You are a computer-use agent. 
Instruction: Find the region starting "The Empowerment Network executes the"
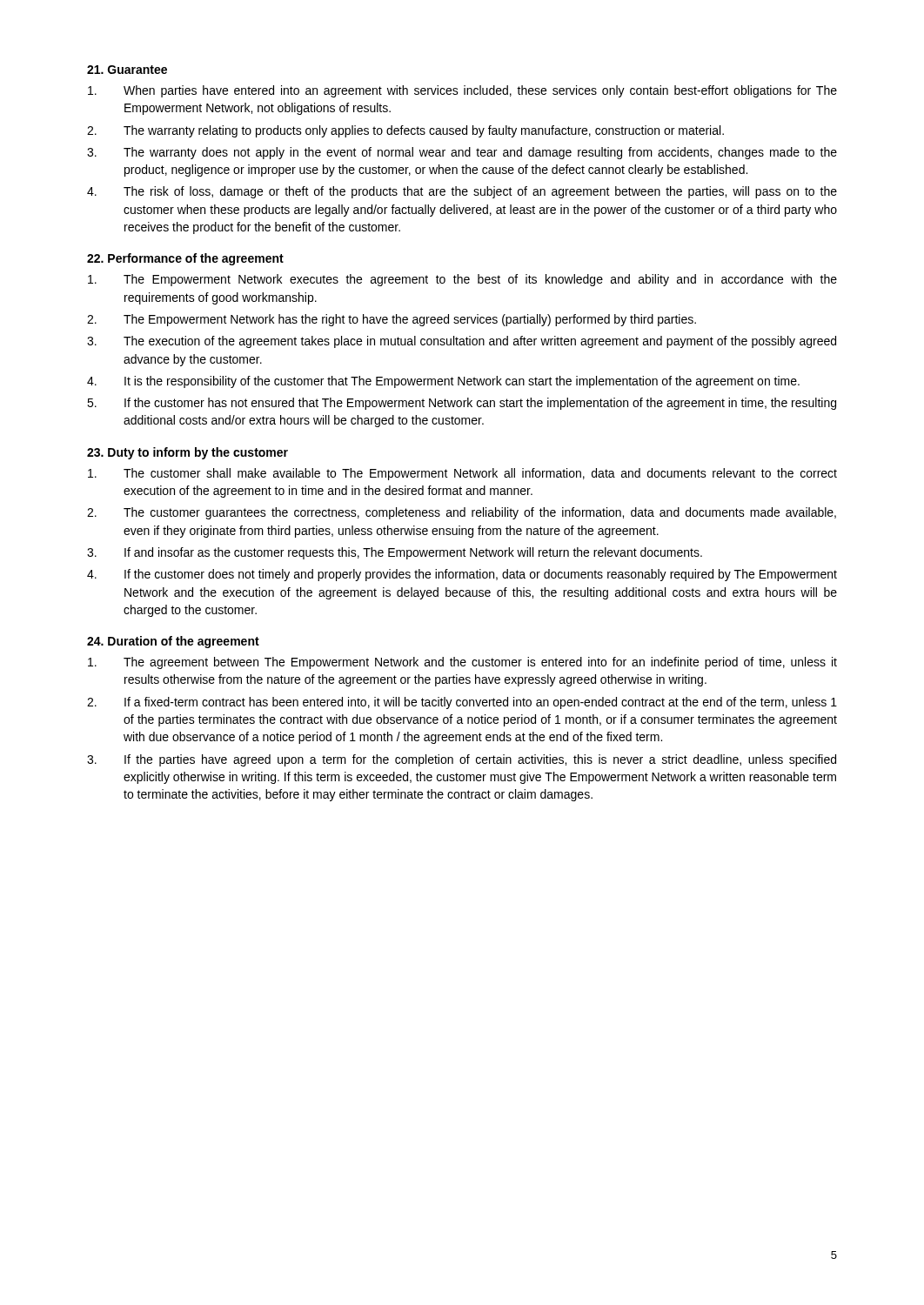pos(462,289)
